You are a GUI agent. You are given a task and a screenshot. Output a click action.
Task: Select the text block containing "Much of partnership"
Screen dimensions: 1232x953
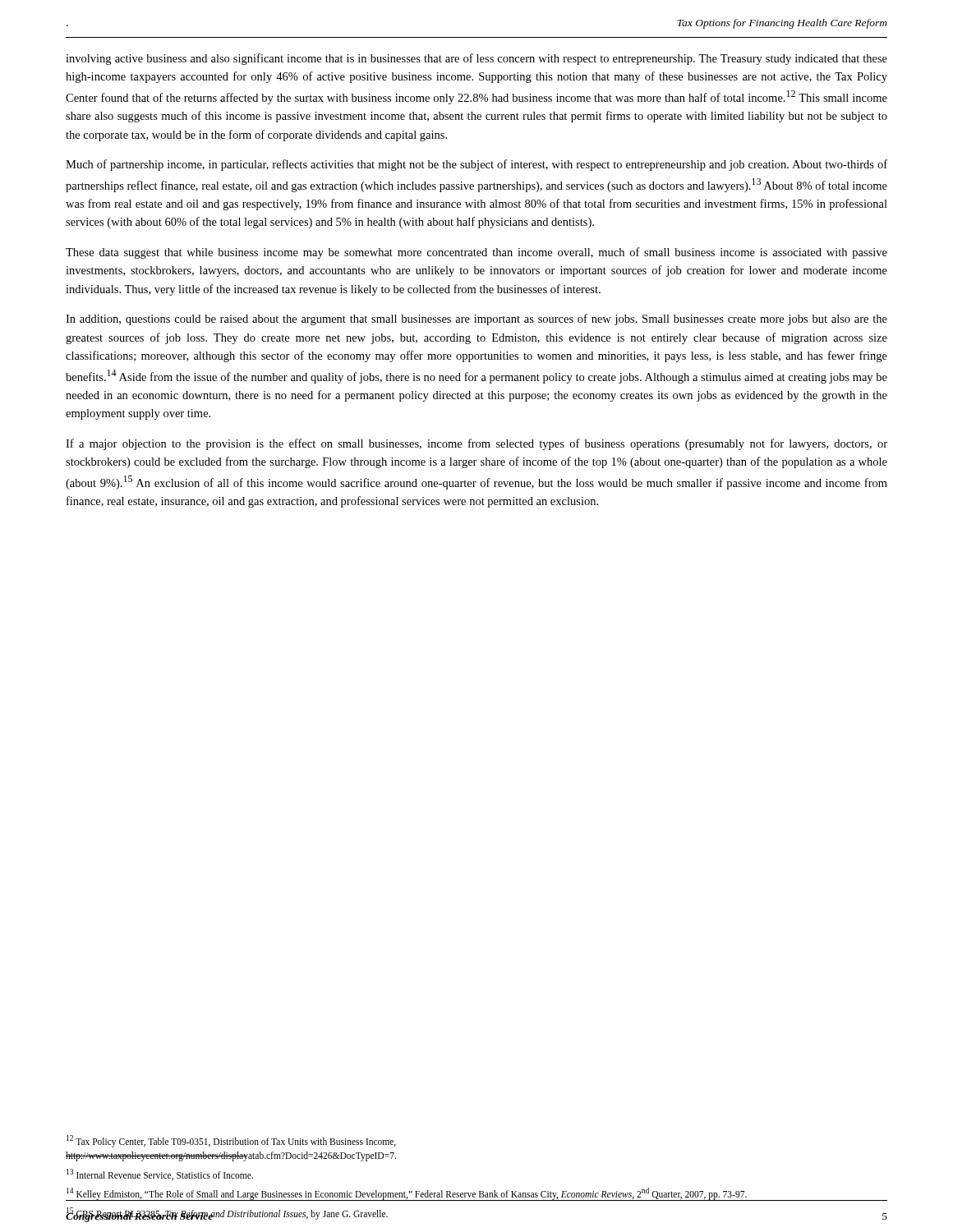[476, 193]
